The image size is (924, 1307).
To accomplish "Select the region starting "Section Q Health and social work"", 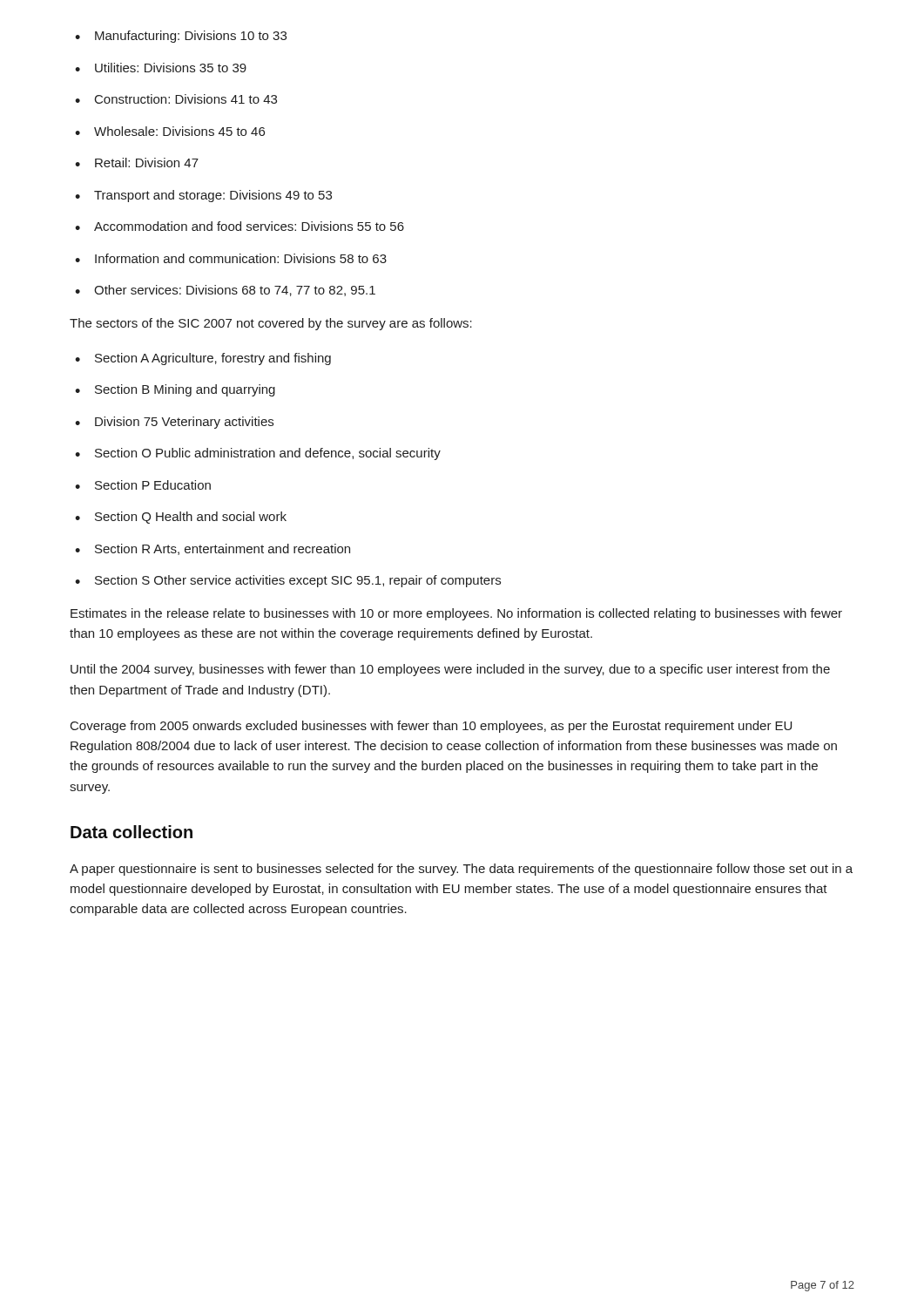I will click(181, 518).
